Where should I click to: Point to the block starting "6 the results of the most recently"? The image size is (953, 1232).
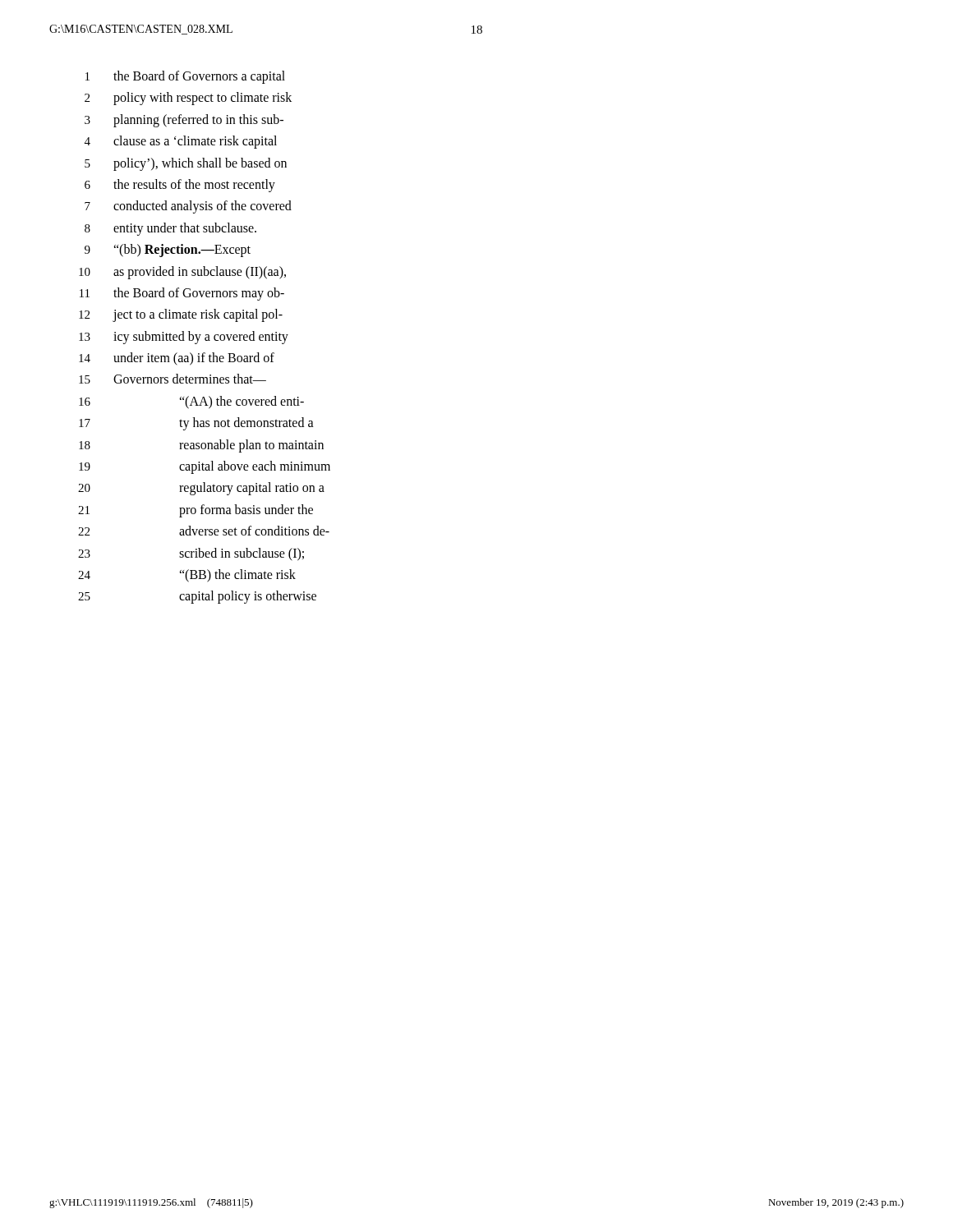[x=180, y=186]
